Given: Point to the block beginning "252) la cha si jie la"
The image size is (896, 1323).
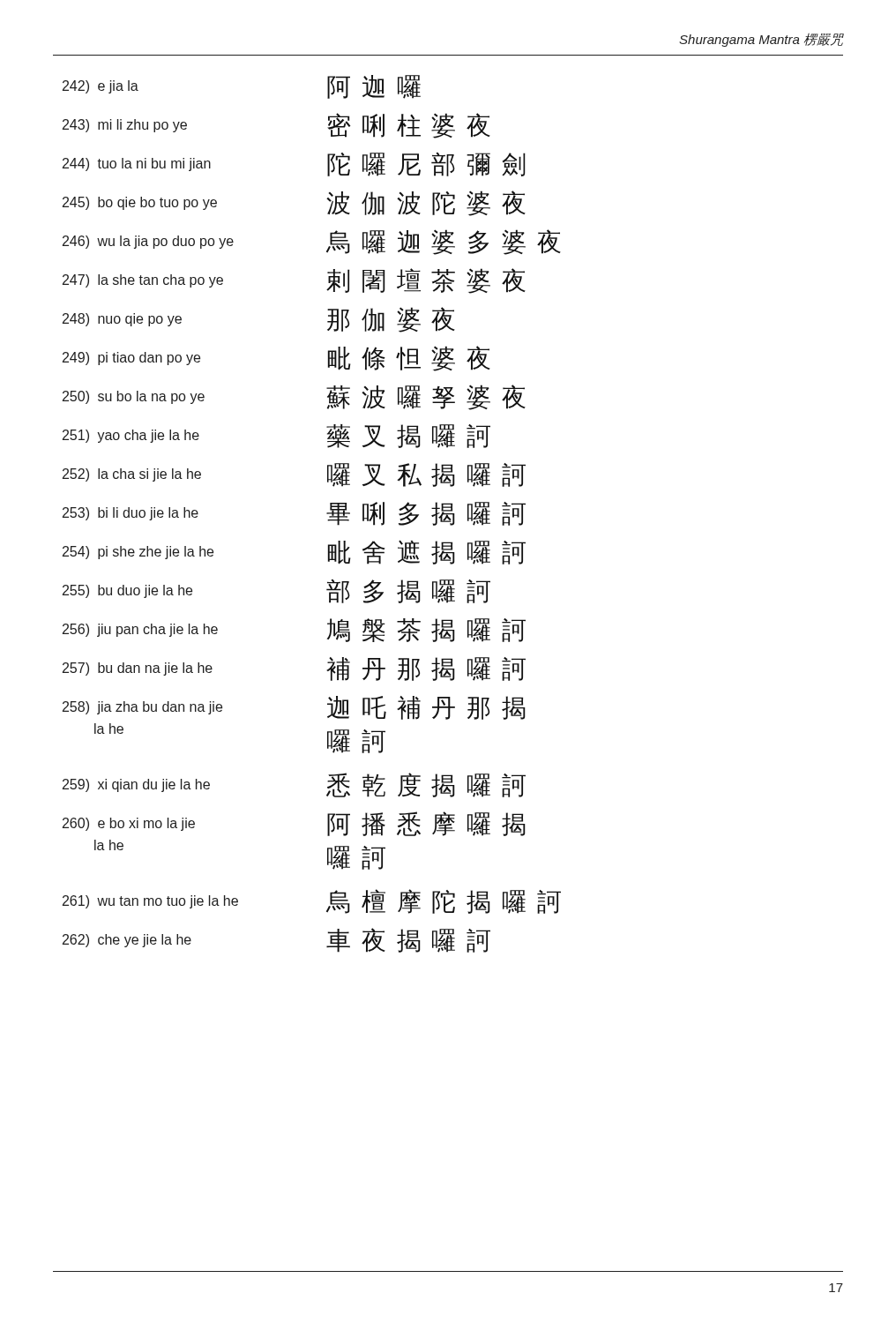Looking at the screenshot, I should pos(448,475).
